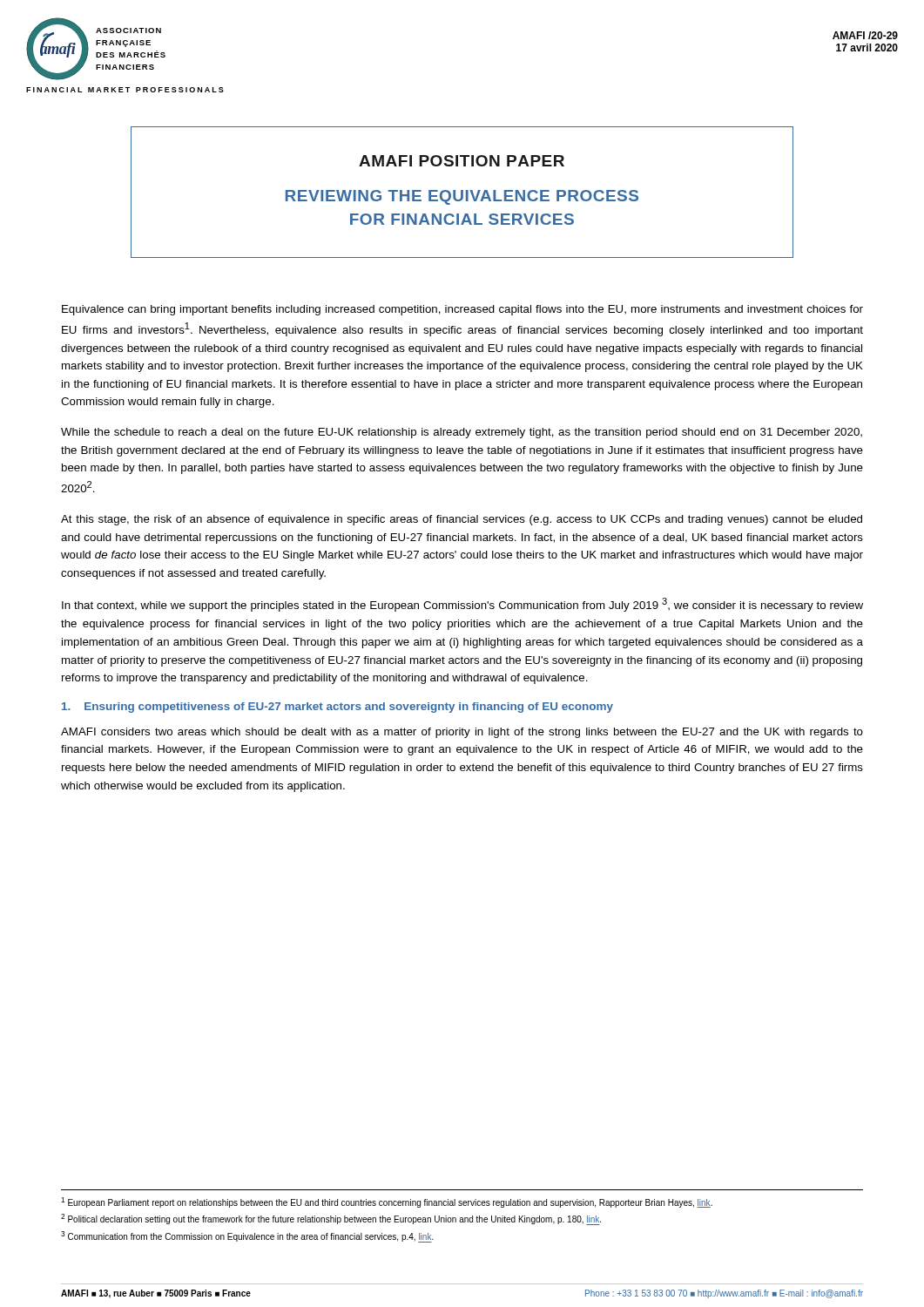924x1307 pixels.
Task: Locate the region starting "Equivalence can bring important benefits"
Action: (462, 355)
